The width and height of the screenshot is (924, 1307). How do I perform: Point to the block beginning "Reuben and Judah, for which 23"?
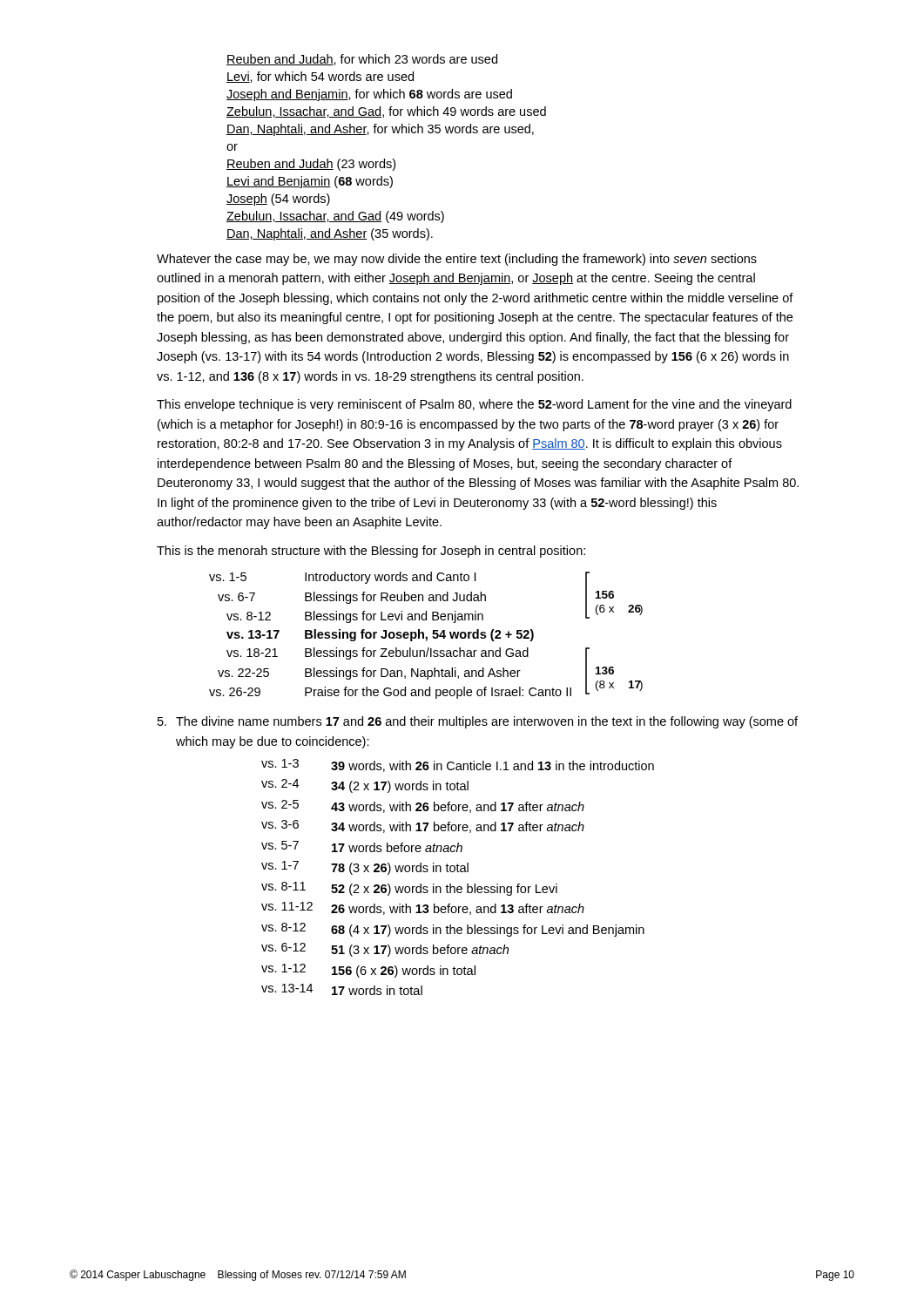coord(362,59)
